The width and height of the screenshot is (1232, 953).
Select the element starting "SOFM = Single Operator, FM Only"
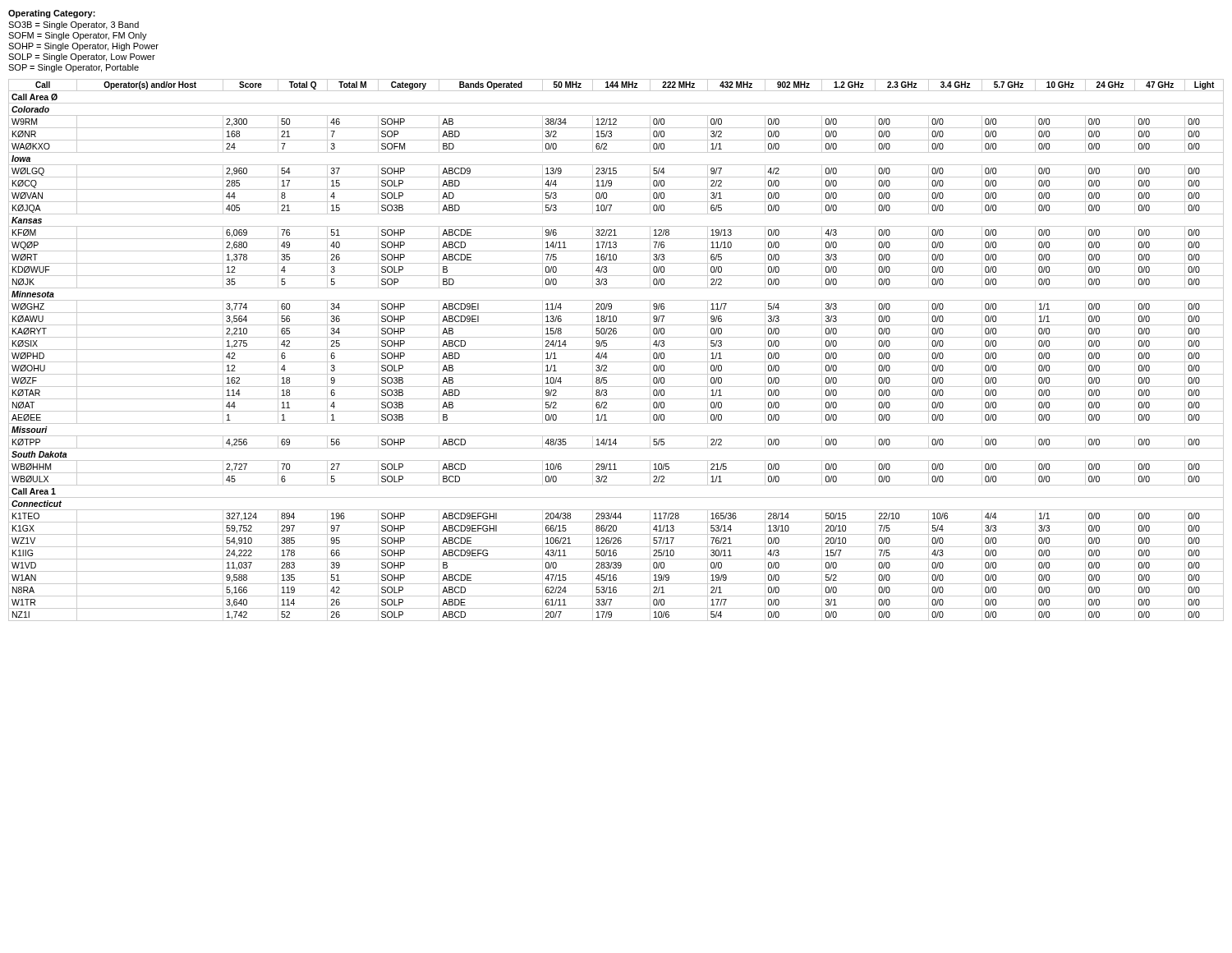click(77, 35)
